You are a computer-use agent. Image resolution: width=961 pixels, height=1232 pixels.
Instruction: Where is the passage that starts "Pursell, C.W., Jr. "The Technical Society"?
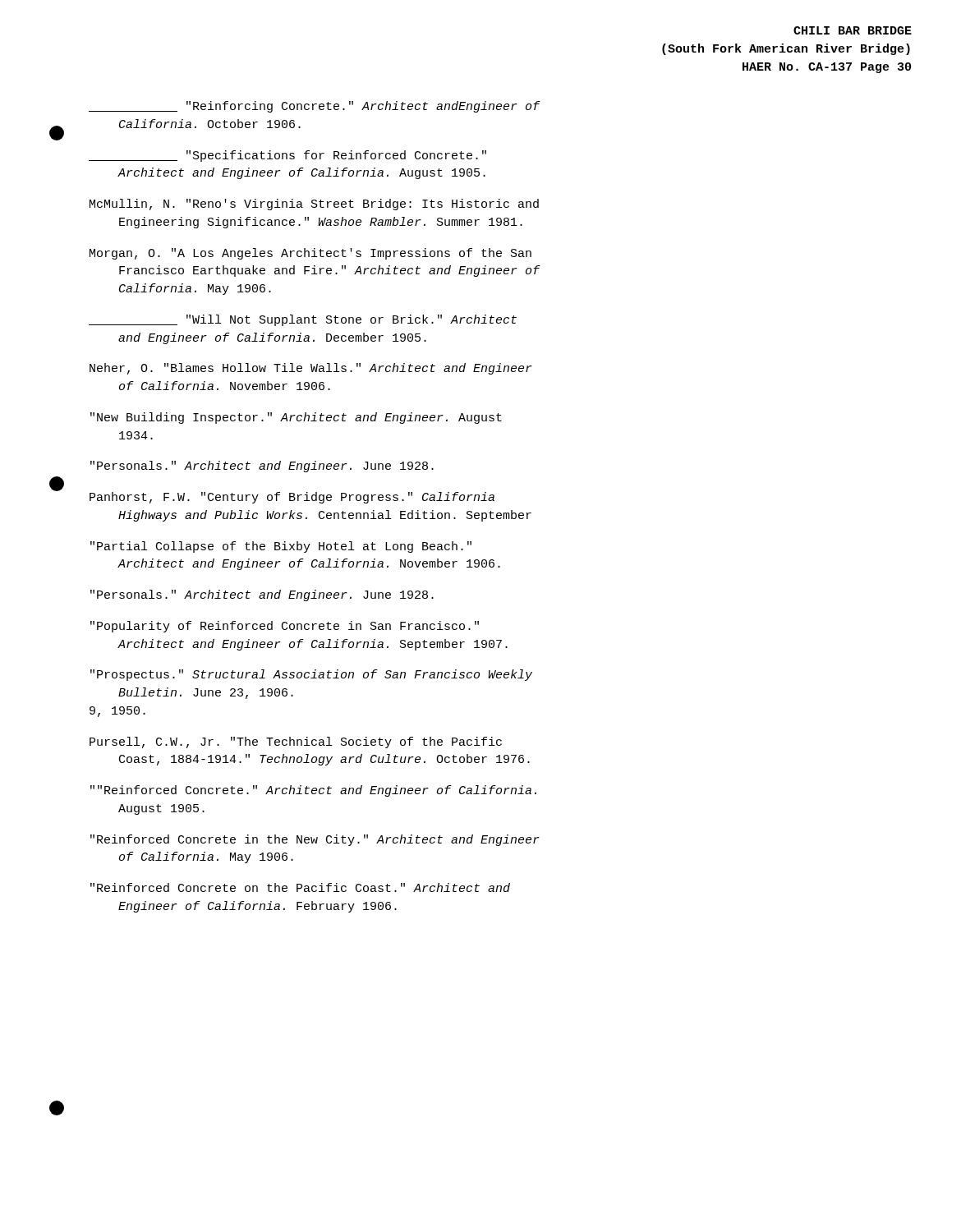pyautogui.click(x=311, y=751)
